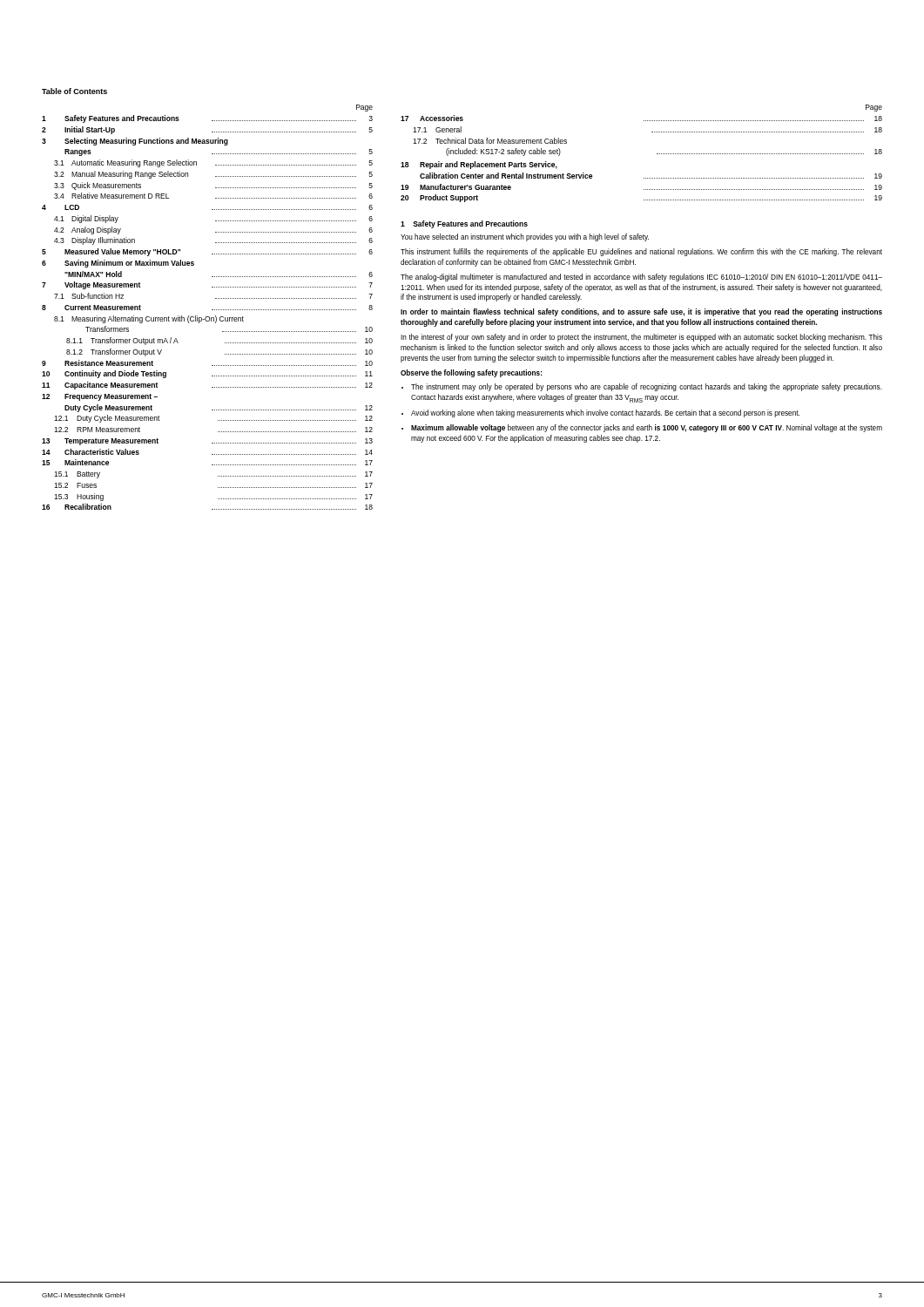This screenshot has height=1307, width=924.
Task: Point to the text block starting "11 Capacitance Measurement 12"
Action: point(207,385)
